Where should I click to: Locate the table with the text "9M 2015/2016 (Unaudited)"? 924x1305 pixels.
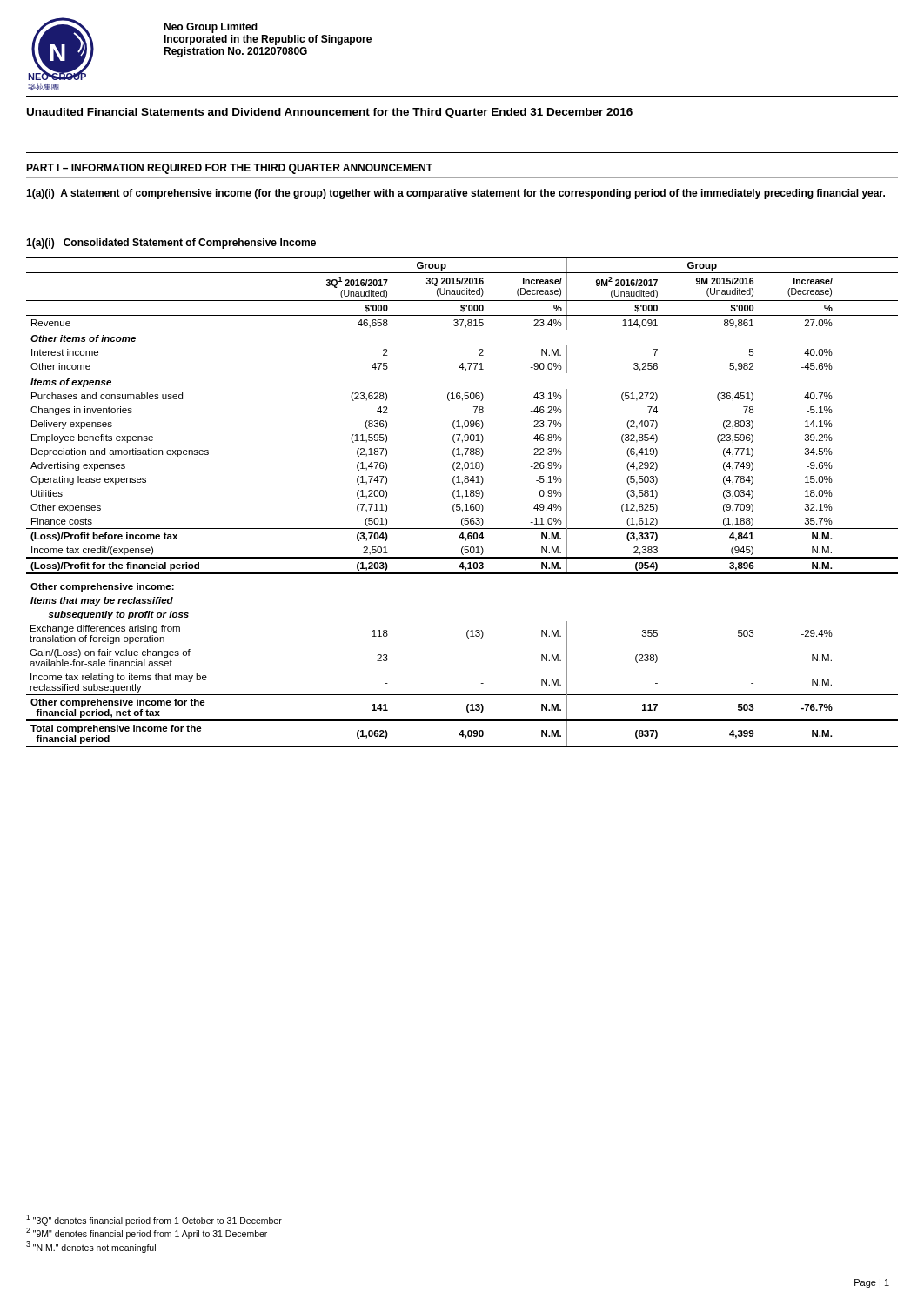462,502
